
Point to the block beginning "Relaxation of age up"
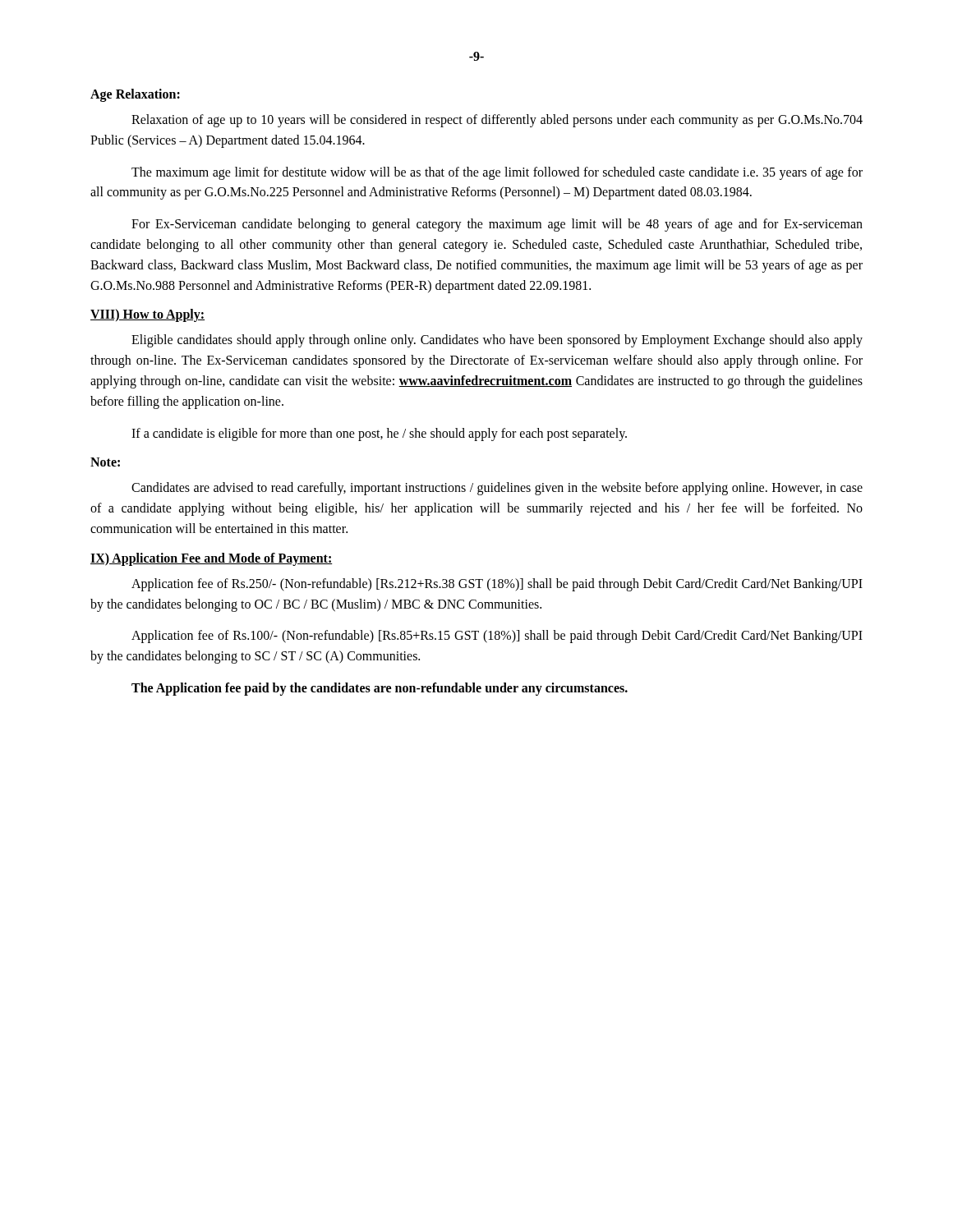click(476, 130)
